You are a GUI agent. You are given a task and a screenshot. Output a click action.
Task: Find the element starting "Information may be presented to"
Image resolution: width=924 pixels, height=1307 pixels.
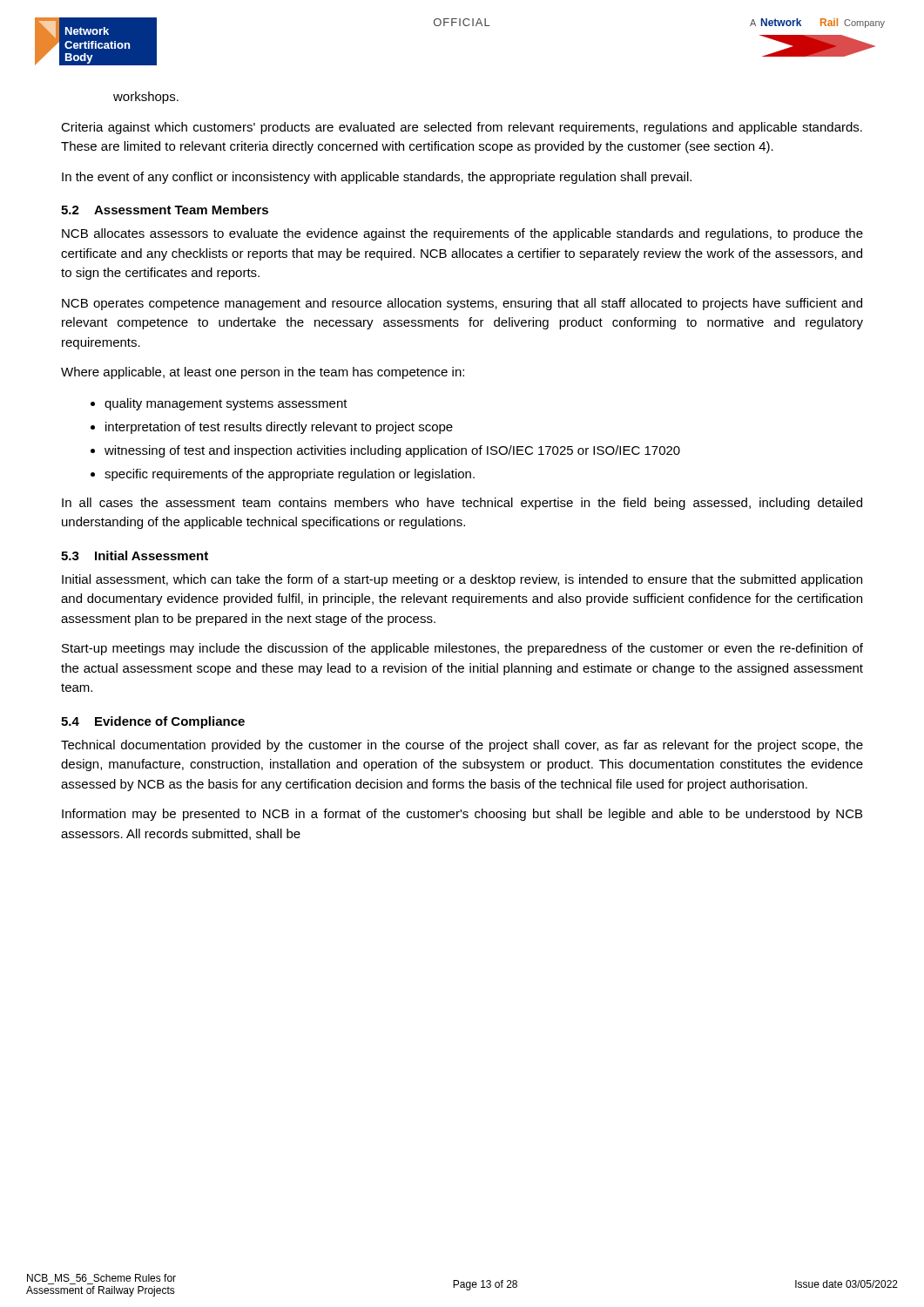click(462, 823)
